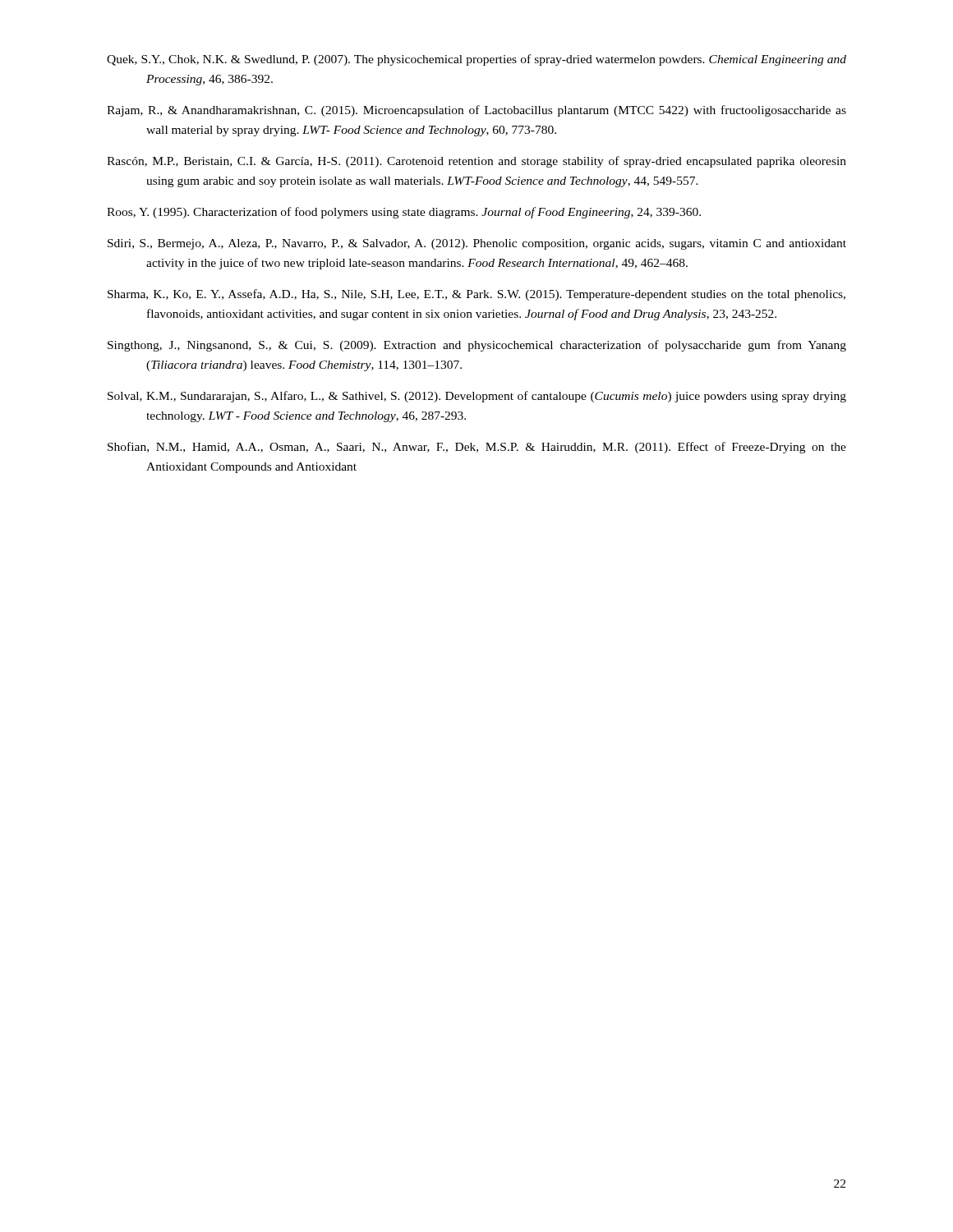Locate the block of text that opens with "Rajam, R., & Anandharamakrishnan, C. (2015)."
953x1232 pixels.
point(476,120)
